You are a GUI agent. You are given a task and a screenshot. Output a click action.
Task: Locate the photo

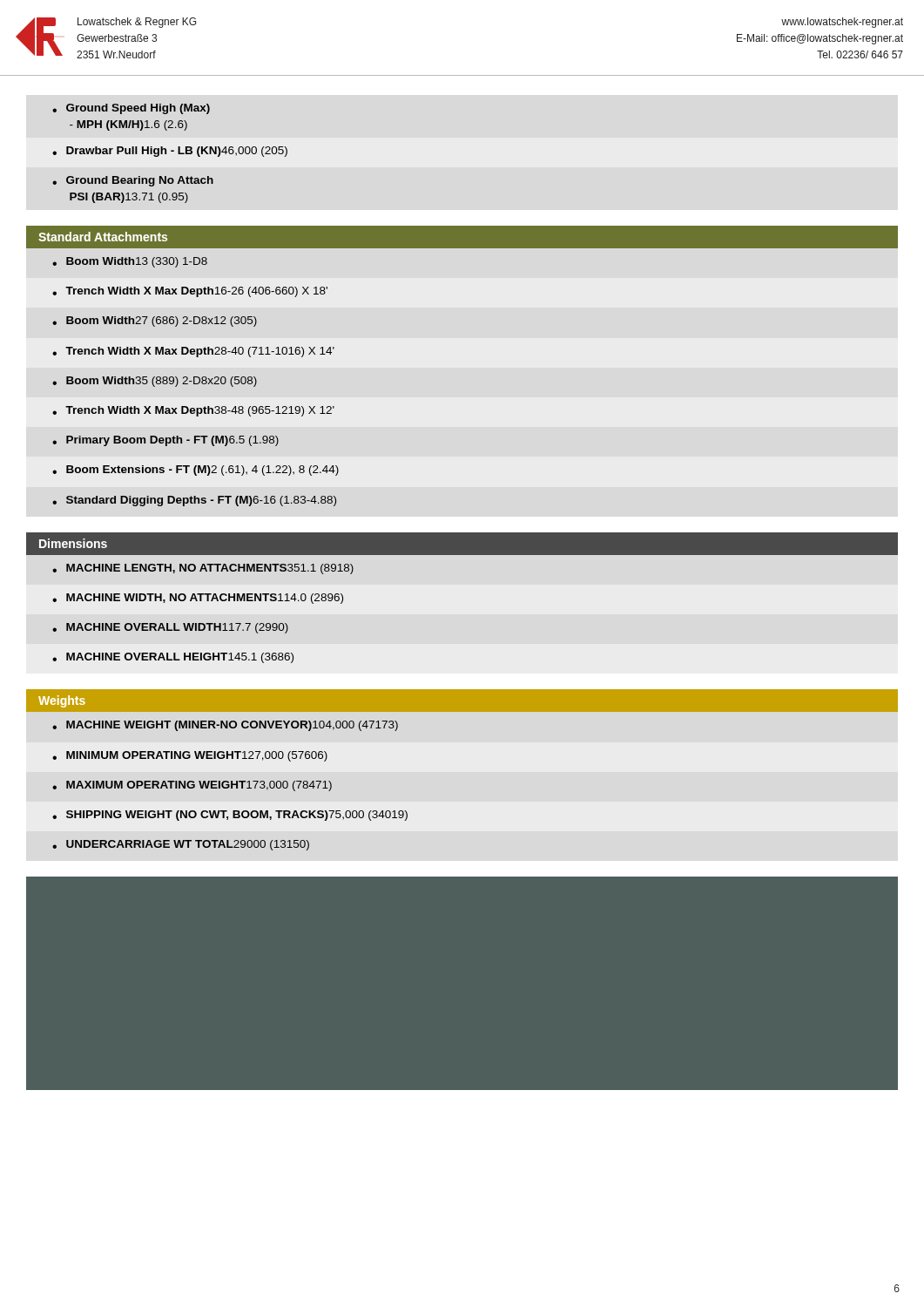click(x=462, y=984)
